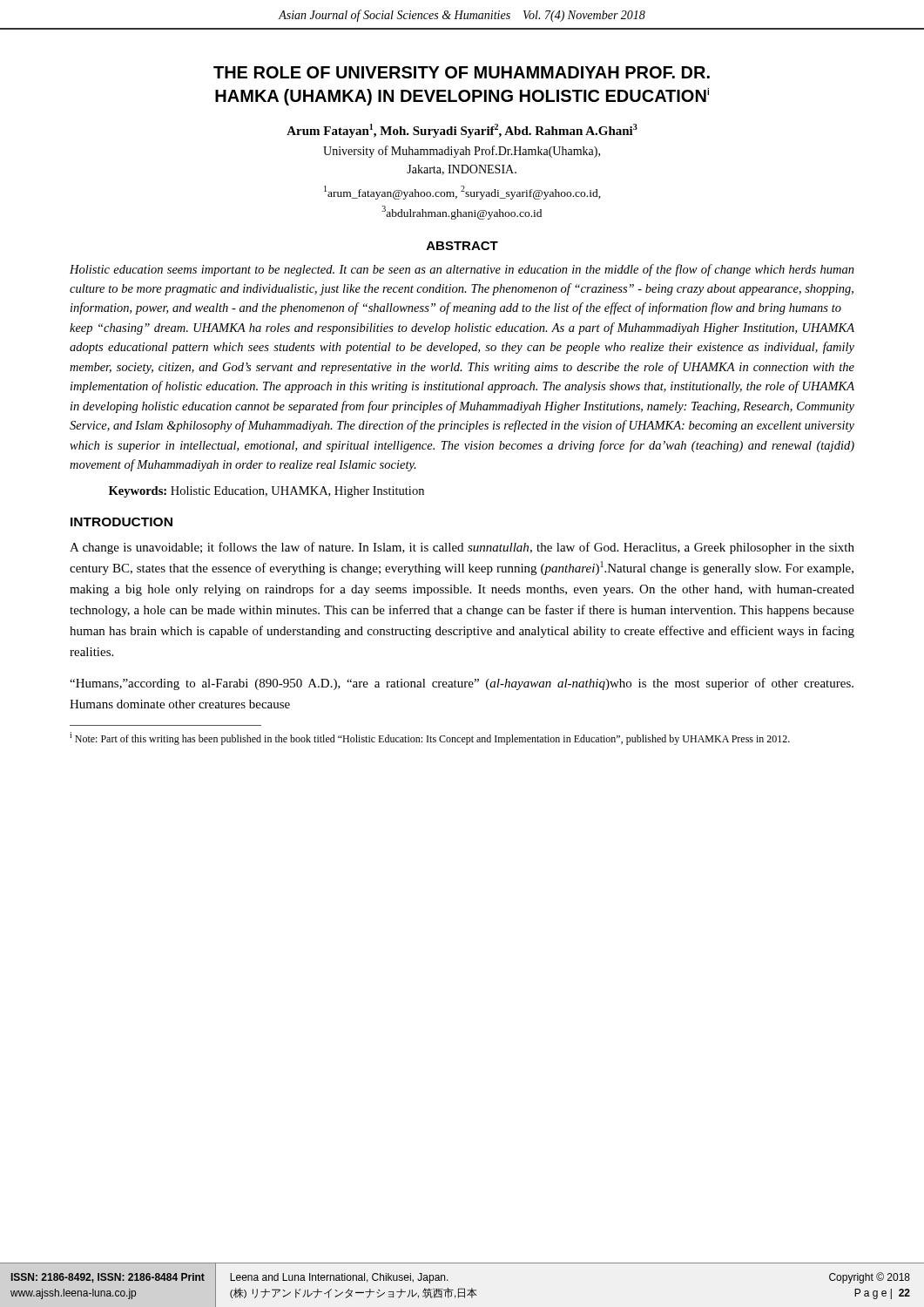Point to "1arum_fatayan@yahoo.com, 2suryadi_syarif@yahoo.co.id, 3abdulrahman.ghani@yahoo.co.id"

coord(462,201)
